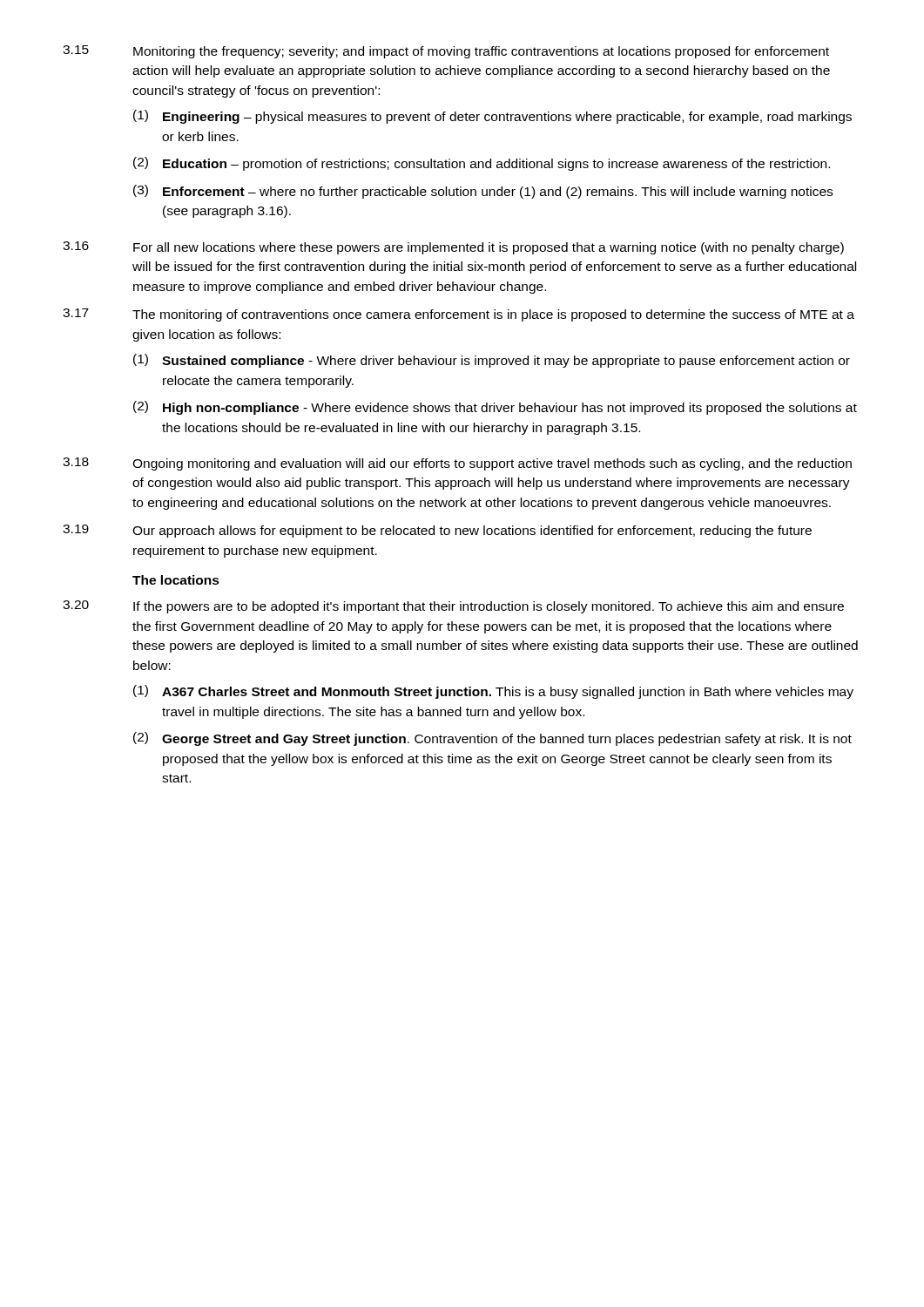Locate the text "The locations"
The height and width of the screenshot is (1307, 924).
(x=176, y=580)
